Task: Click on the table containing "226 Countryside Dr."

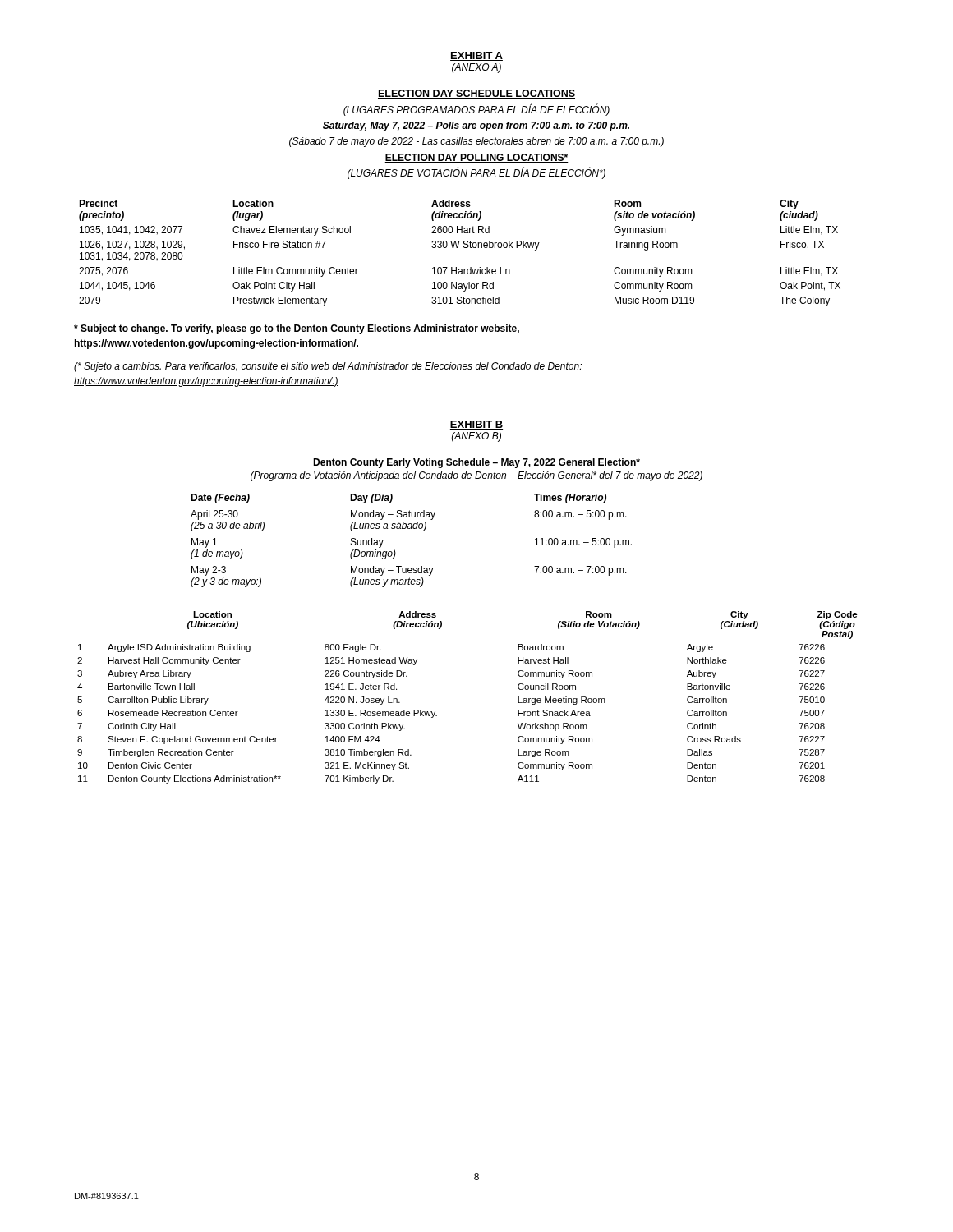Action: coord(476,696)
